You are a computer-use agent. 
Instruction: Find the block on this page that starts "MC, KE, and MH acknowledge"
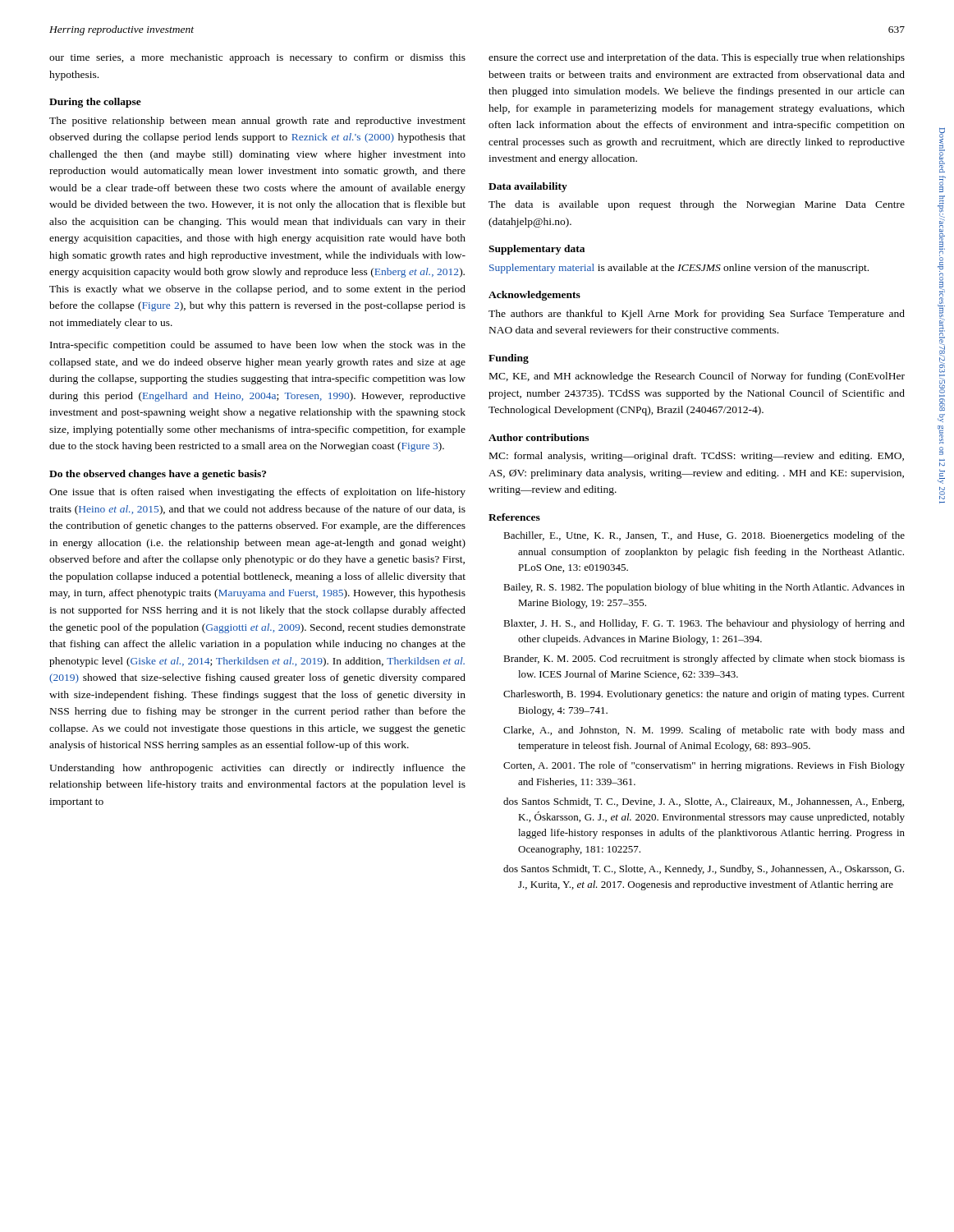click(697, 393)
